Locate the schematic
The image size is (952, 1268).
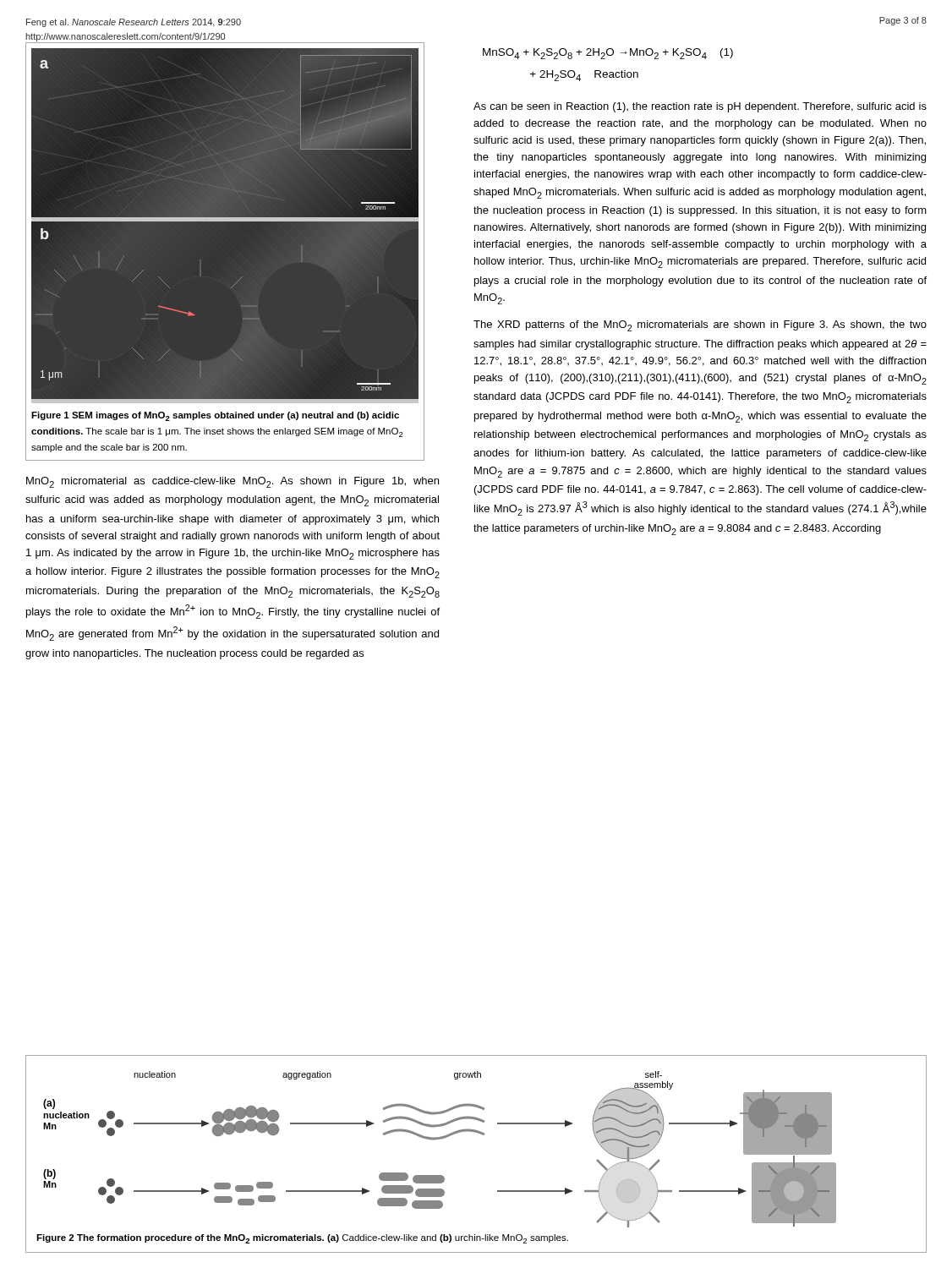point(476,1154)
